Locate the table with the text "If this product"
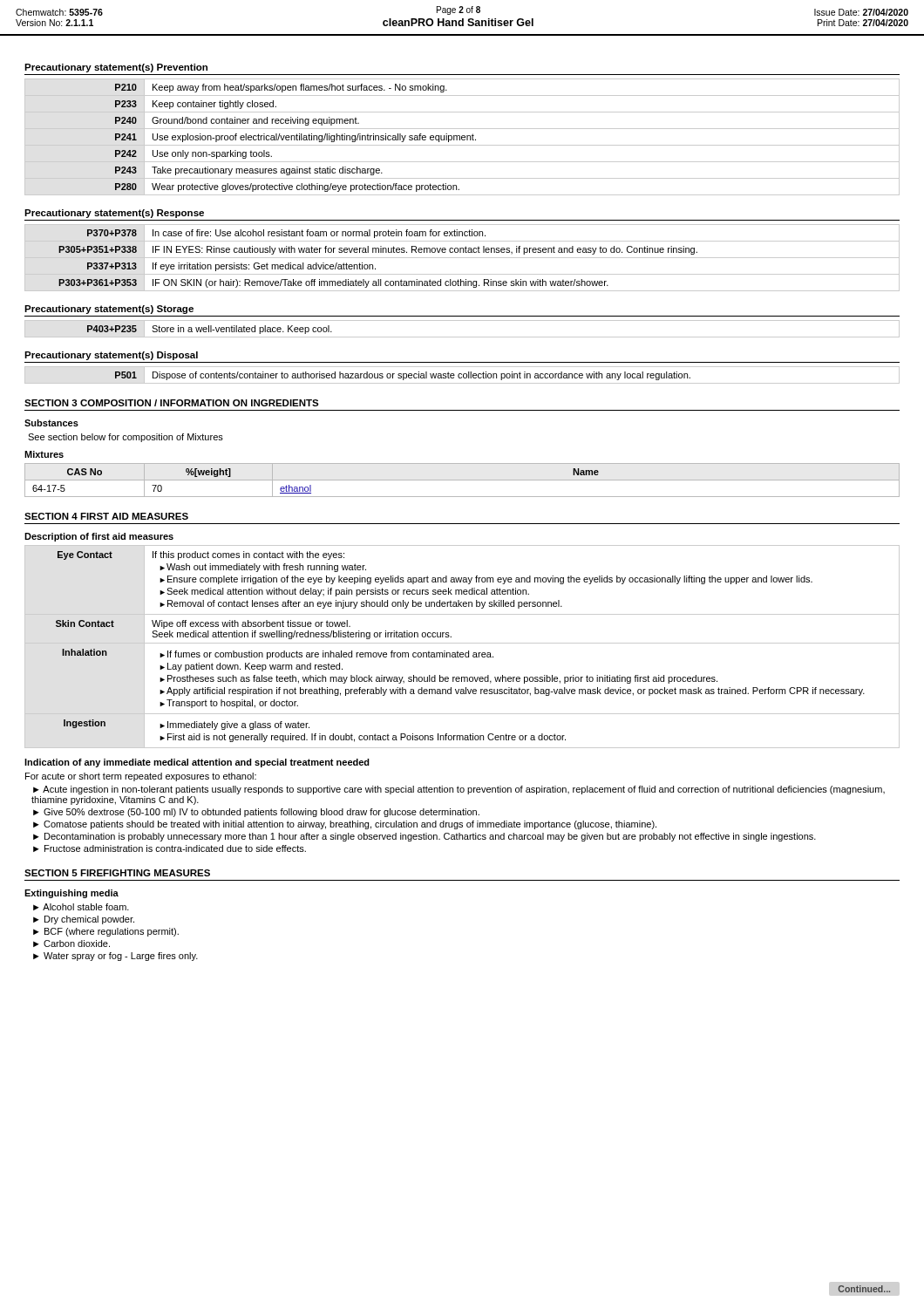Screen dimensions: 1308x924 [462, 647]
